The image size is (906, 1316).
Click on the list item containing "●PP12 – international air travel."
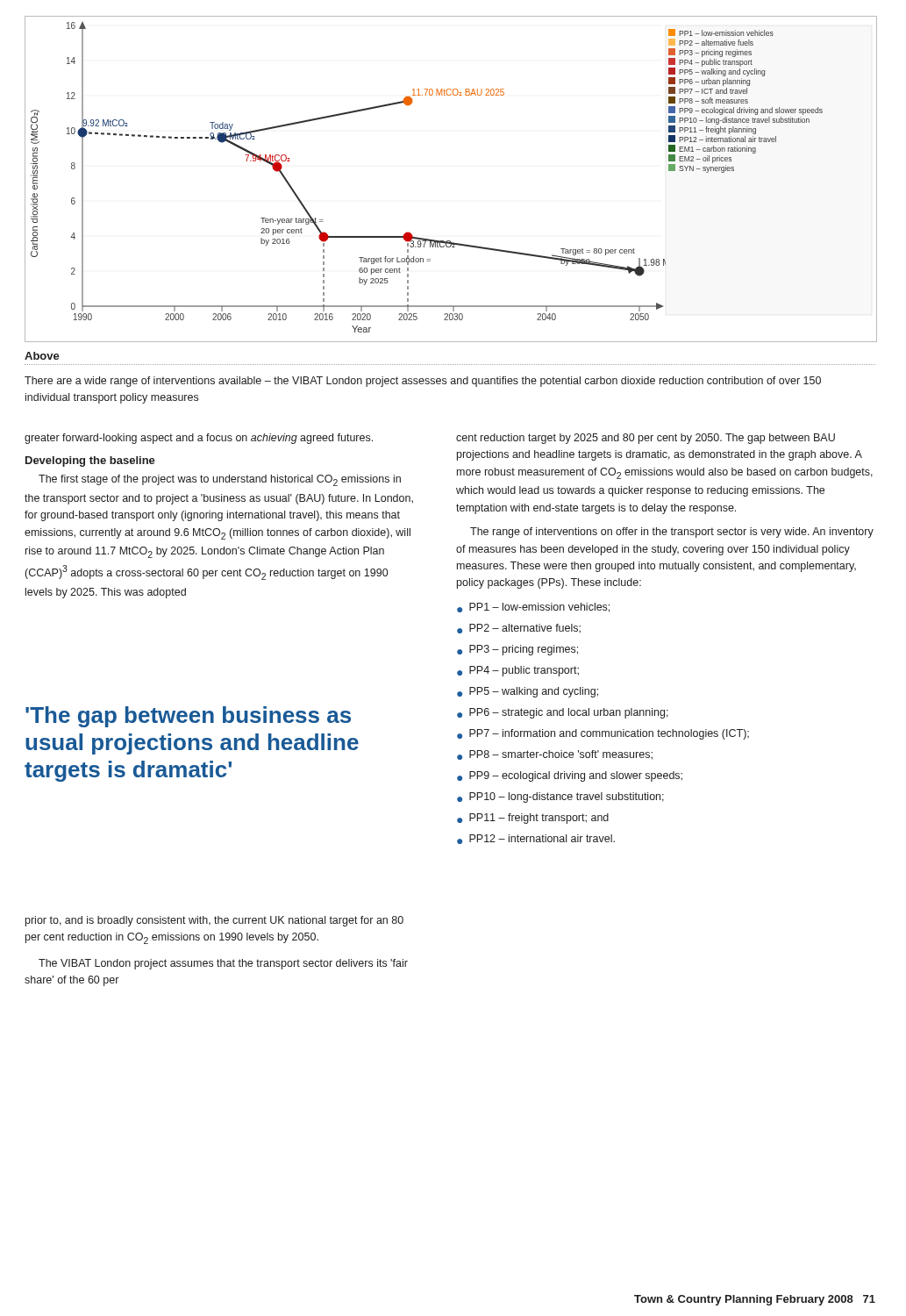click(536, 840)
